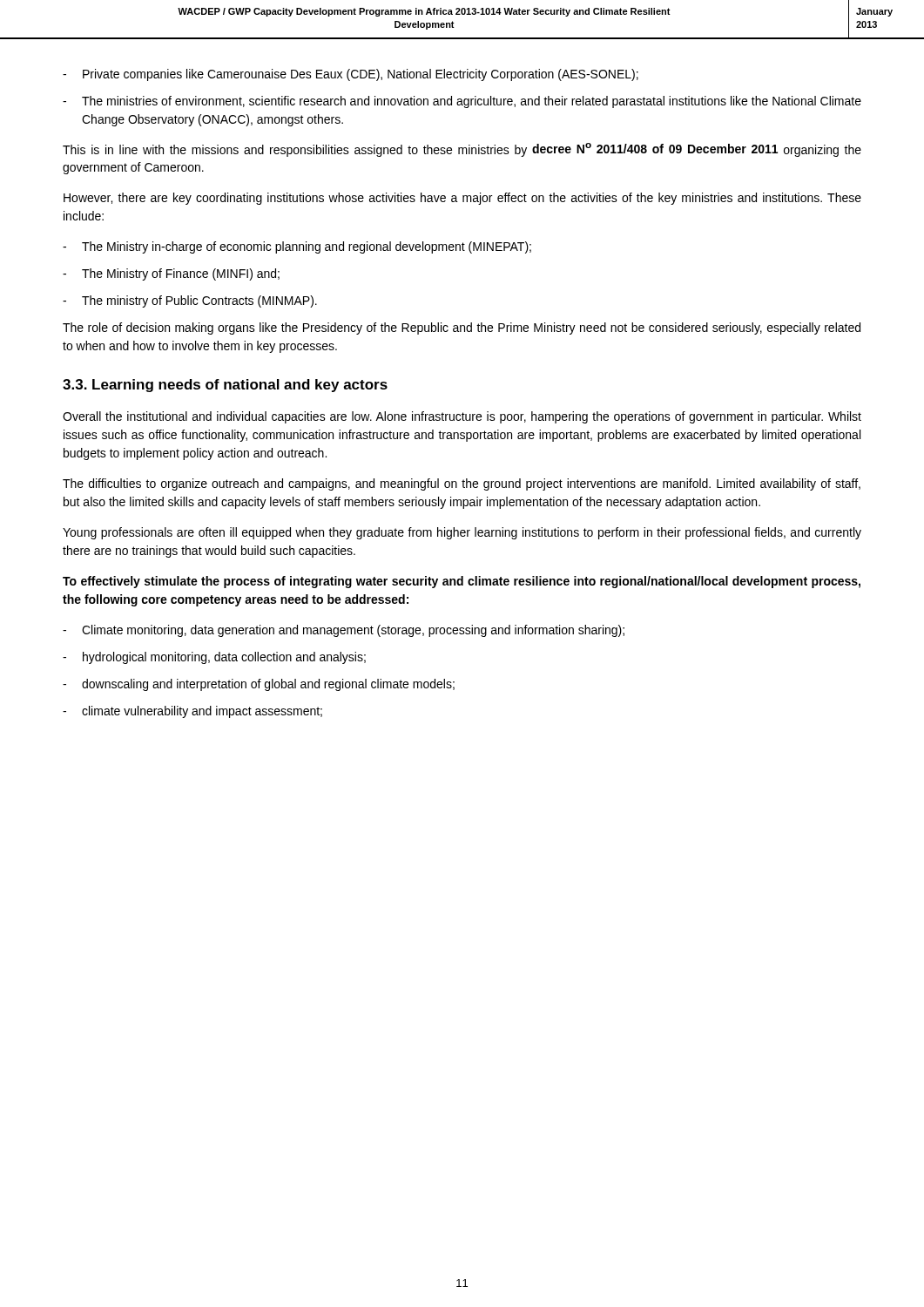Click the passage that begins "- The ministries of environment, scientific research"
Screen dimensions: 1307x924
coord(462,110)
